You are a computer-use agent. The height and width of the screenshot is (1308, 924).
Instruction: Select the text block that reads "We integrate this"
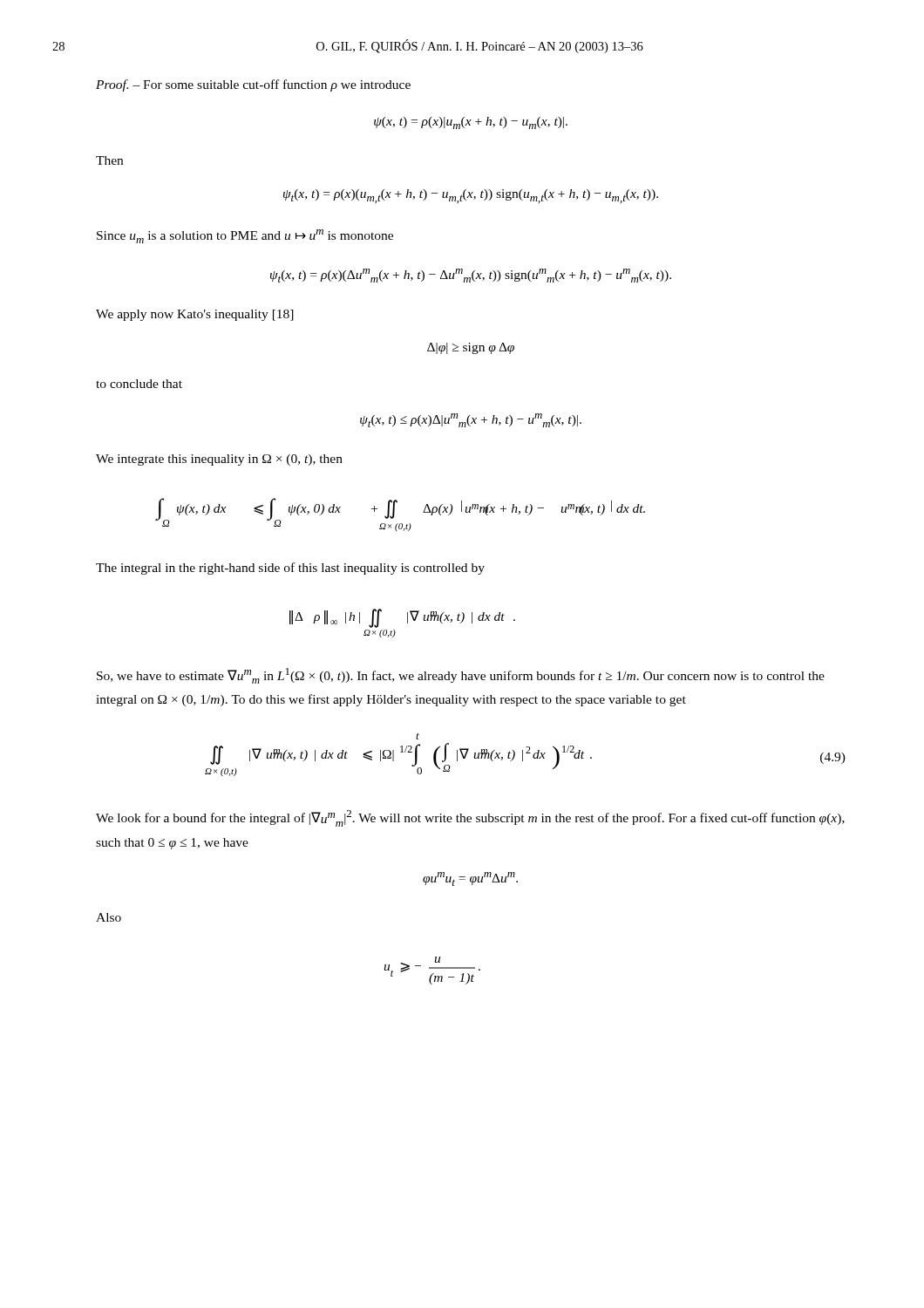point(219,458)
